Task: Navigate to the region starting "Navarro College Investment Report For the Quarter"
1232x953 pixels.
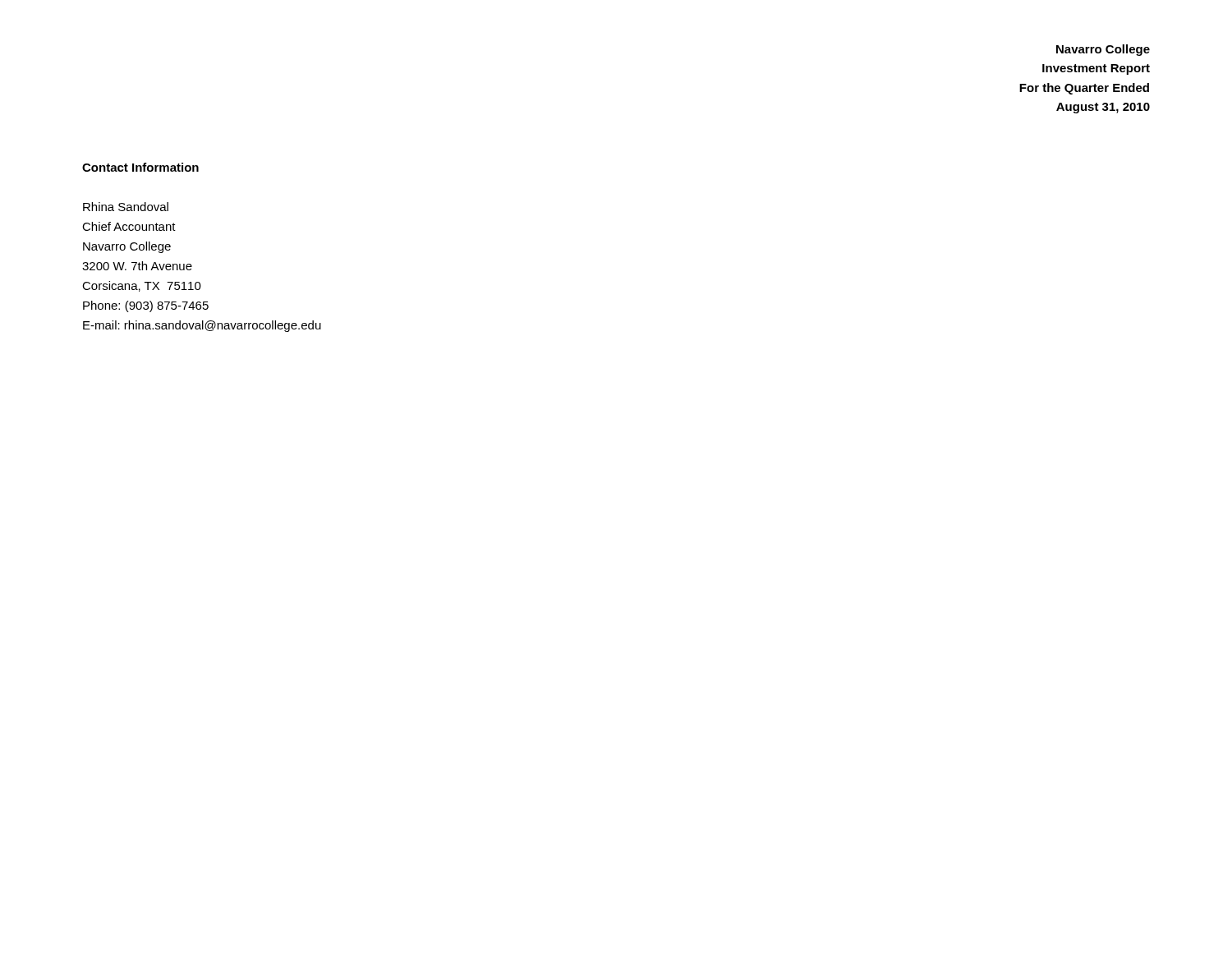Action: pos(1084,78)
